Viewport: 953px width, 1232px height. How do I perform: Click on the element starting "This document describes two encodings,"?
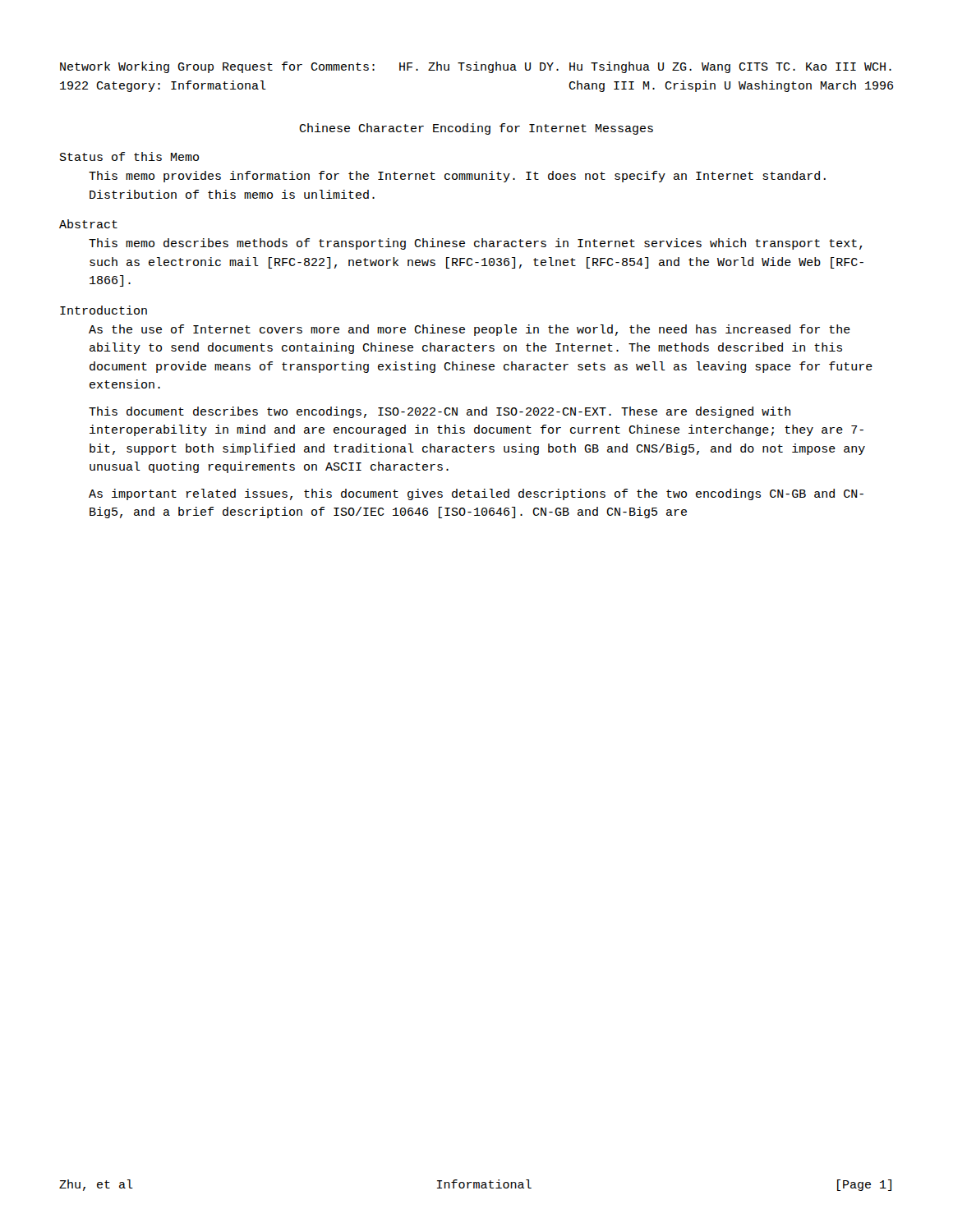(491, 441)
